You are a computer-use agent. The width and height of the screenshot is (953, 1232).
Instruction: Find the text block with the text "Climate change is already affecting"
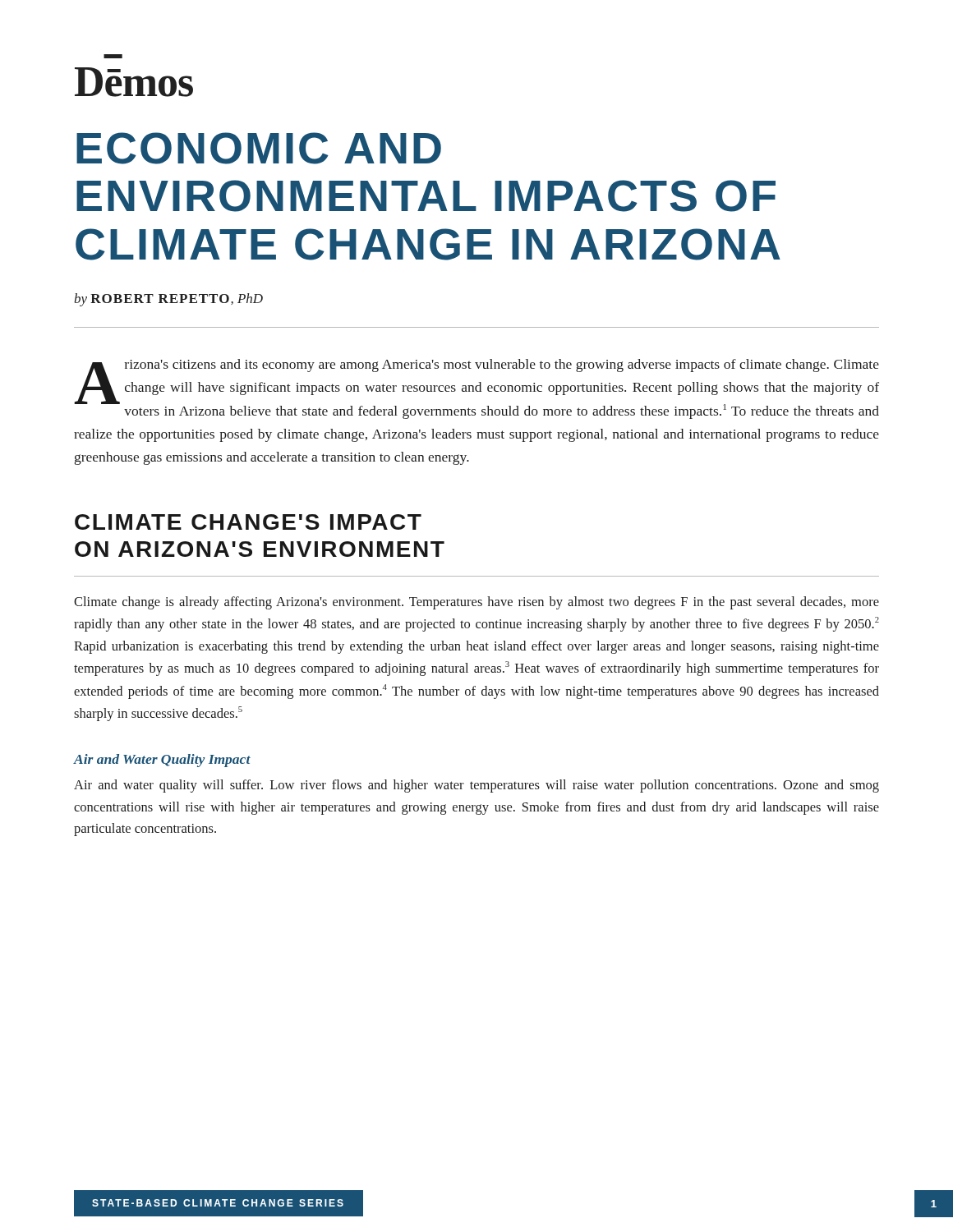476,658
